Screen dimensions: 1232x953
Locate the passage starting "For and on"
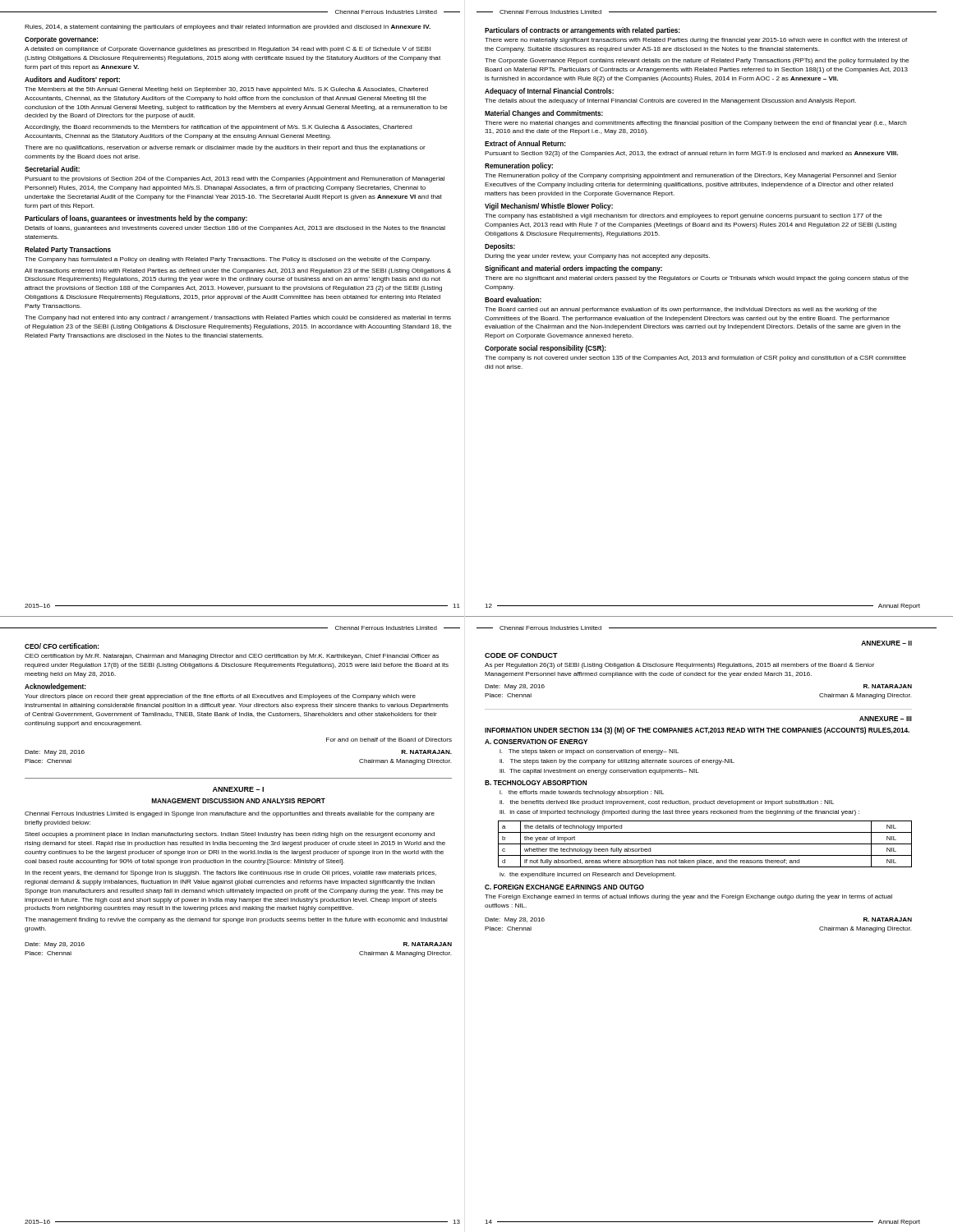click(389, 740)
